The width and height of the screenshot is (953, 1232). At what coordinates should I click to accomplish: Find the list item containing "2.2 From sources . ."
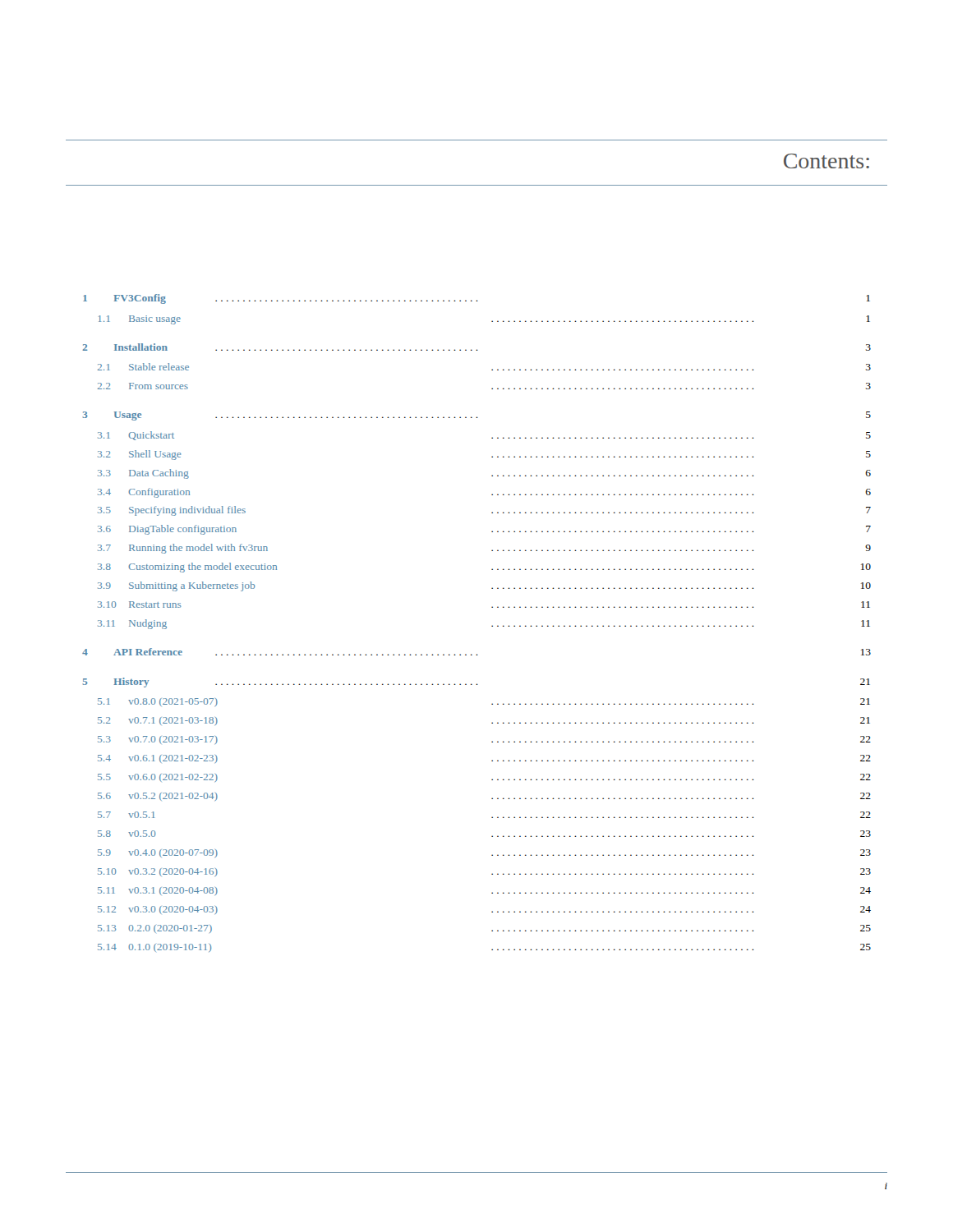[109, 386]
